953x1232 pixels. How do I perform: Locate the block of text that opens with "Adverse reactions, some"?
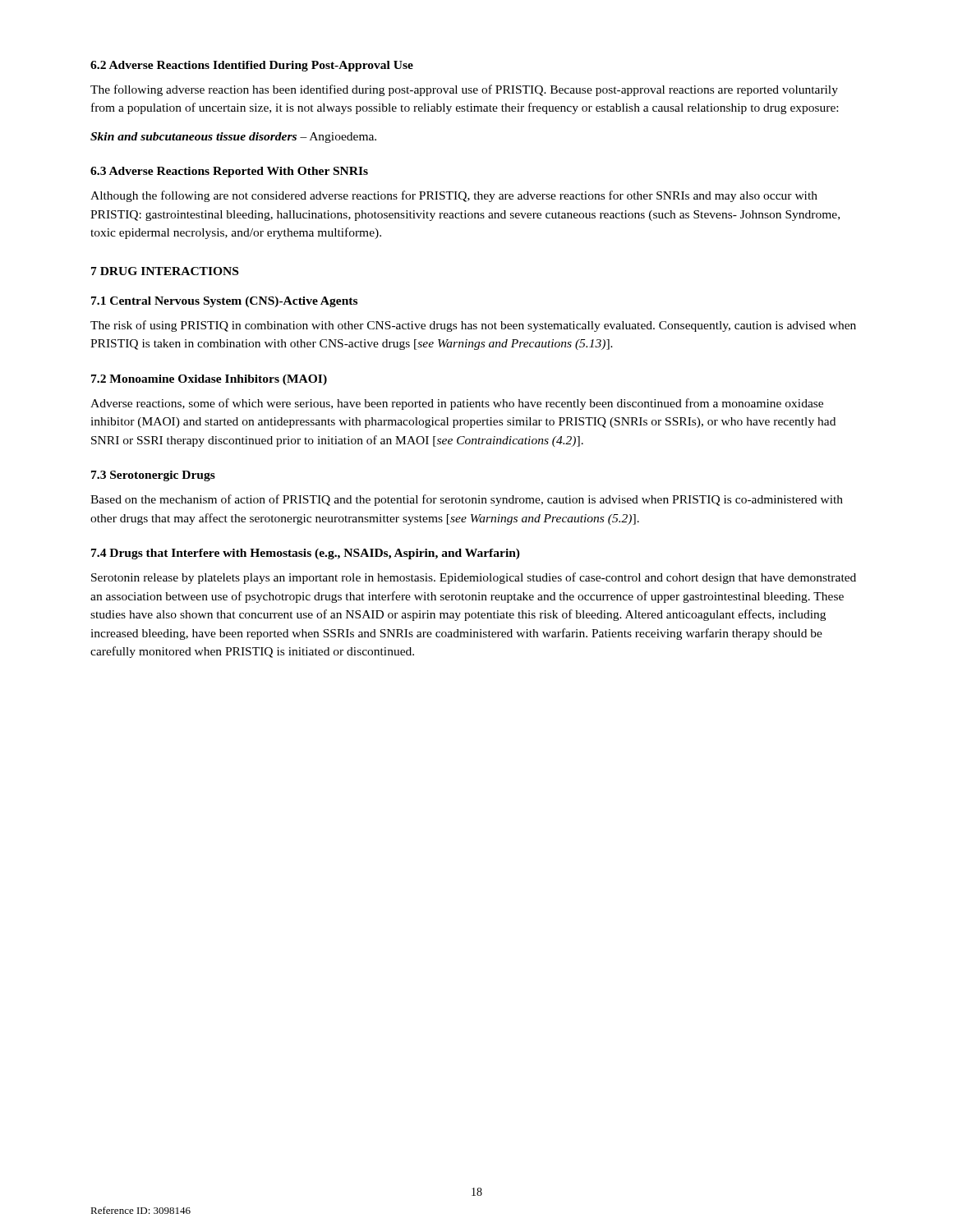click(463, 421)
